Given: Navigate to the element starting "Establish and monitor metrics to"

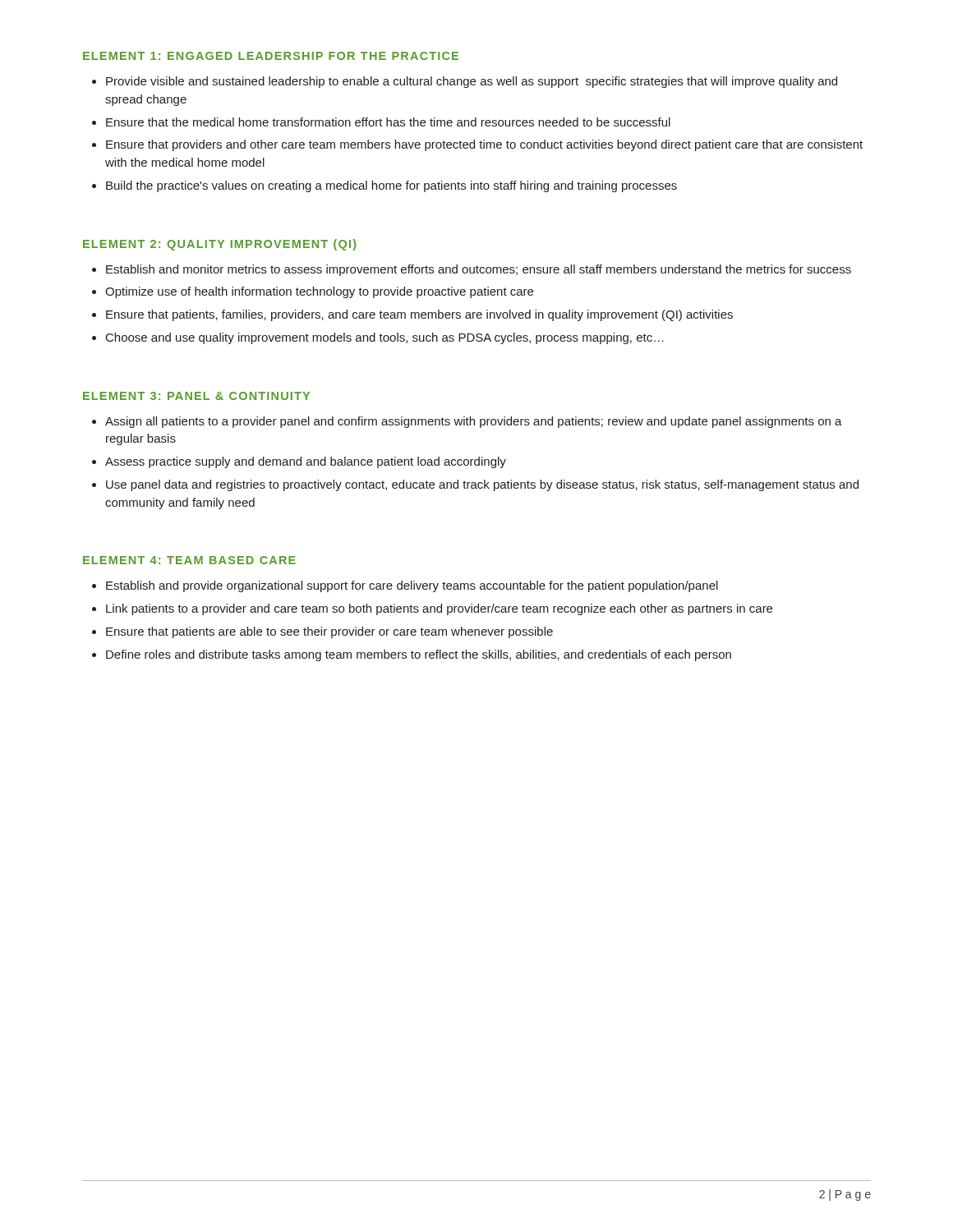Looking at the screenshot, I should pyautogui.click(x=478, y=269).
